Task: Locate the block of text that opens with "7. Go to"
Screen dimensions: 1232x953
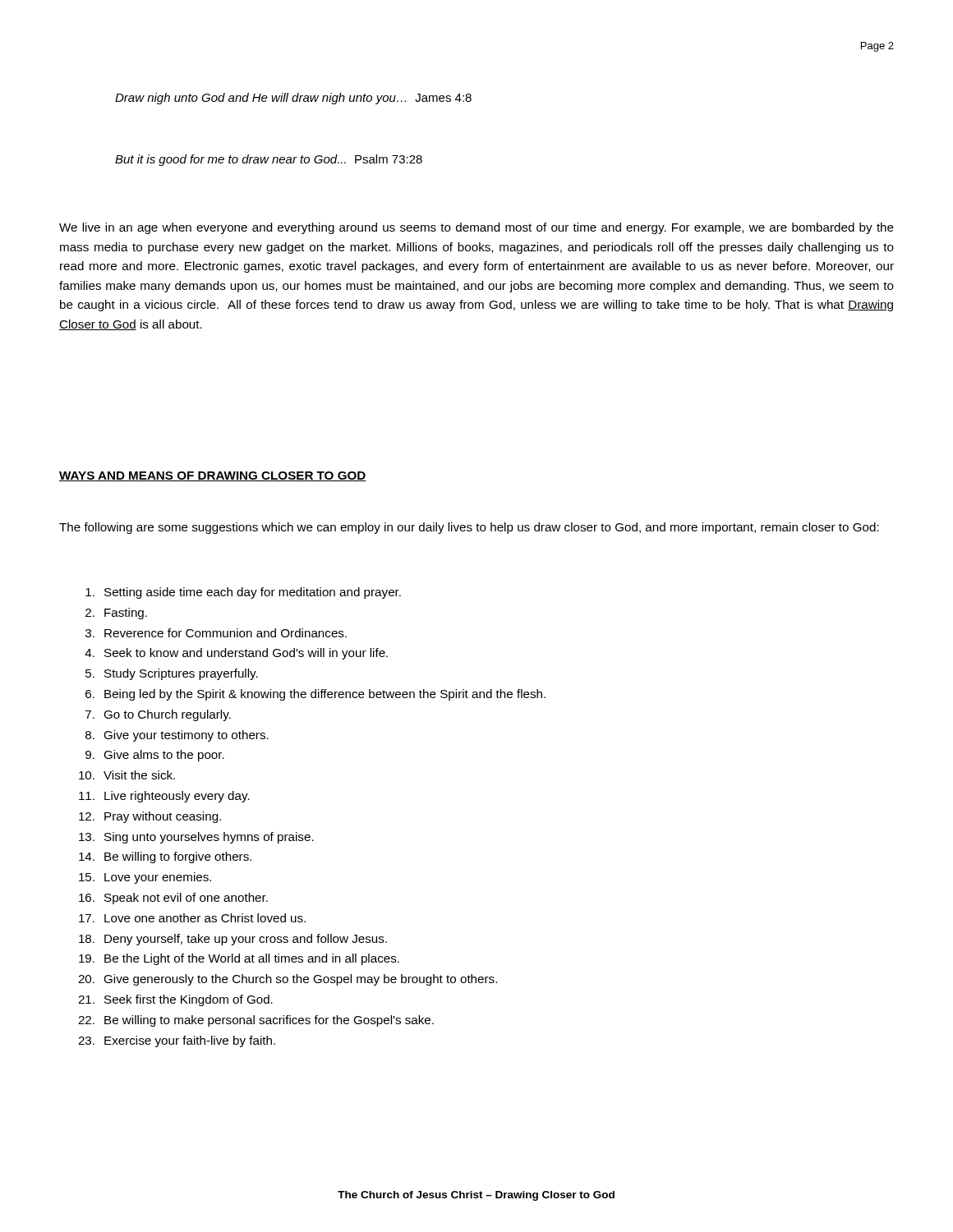Action: [x=158, y=715]
